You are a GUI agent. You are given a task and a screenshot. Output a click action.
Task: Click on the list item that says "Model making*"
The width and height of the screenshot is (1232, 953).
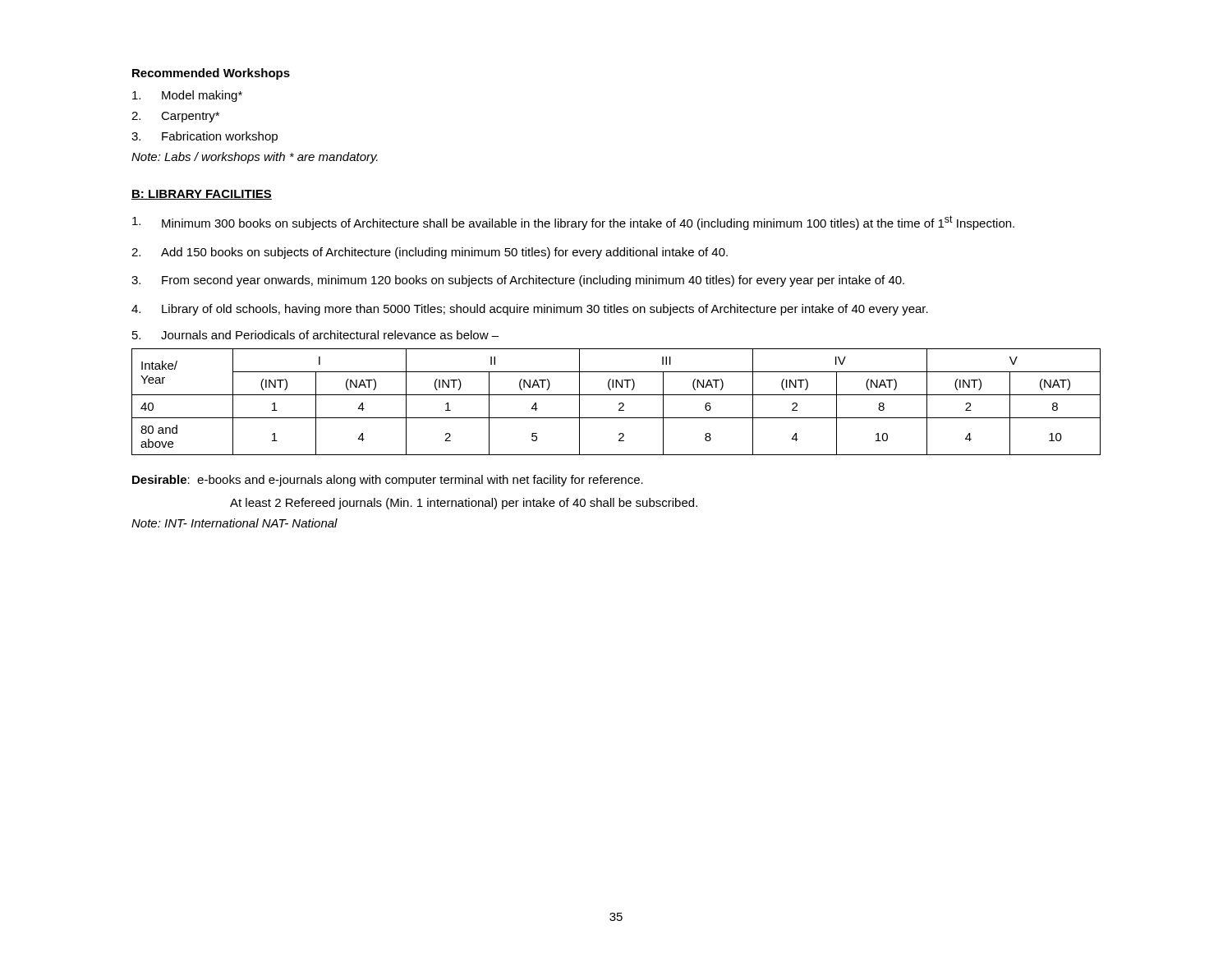click(x=187, y=95)
